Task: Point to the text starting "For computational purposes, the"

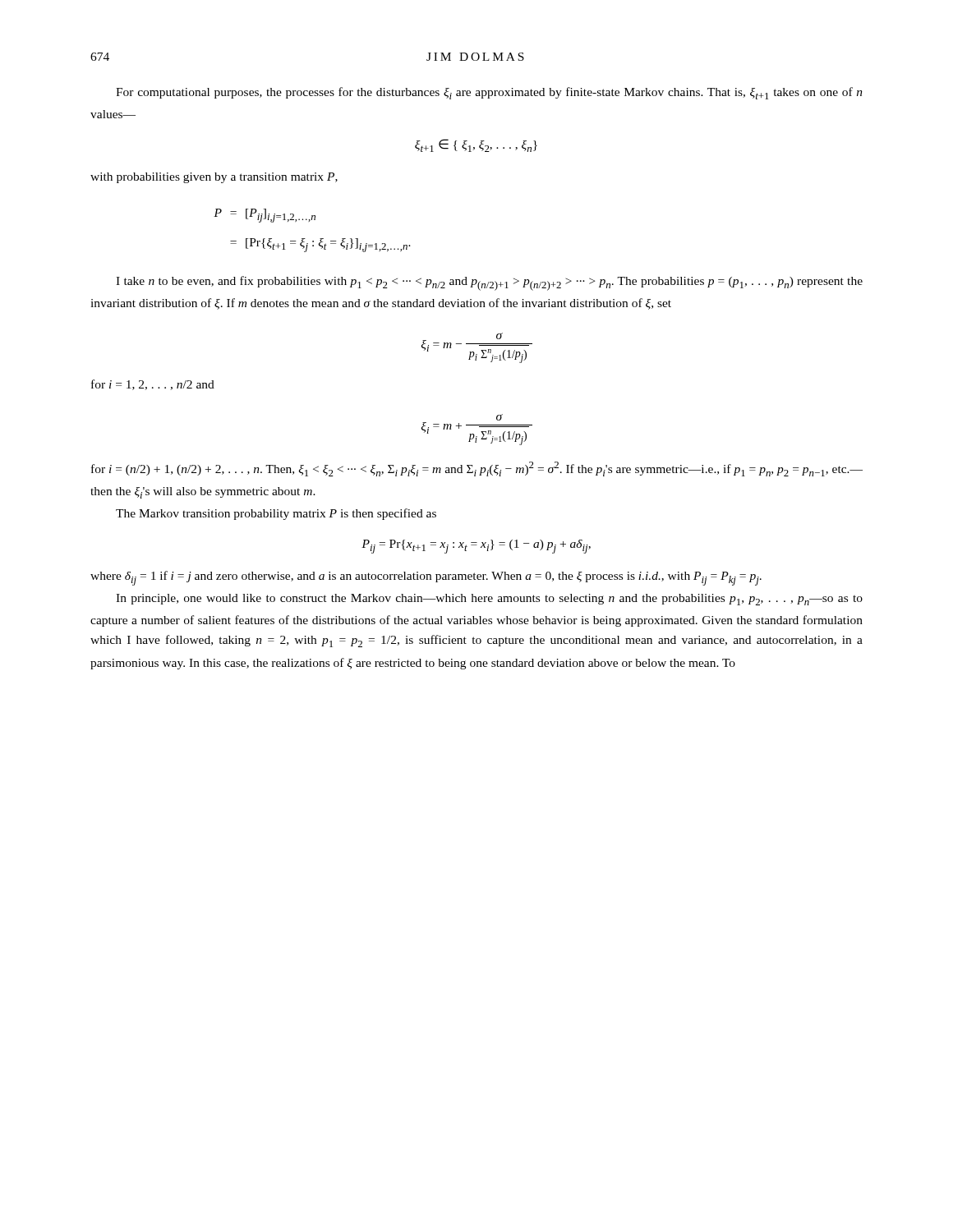Action: 476,103
